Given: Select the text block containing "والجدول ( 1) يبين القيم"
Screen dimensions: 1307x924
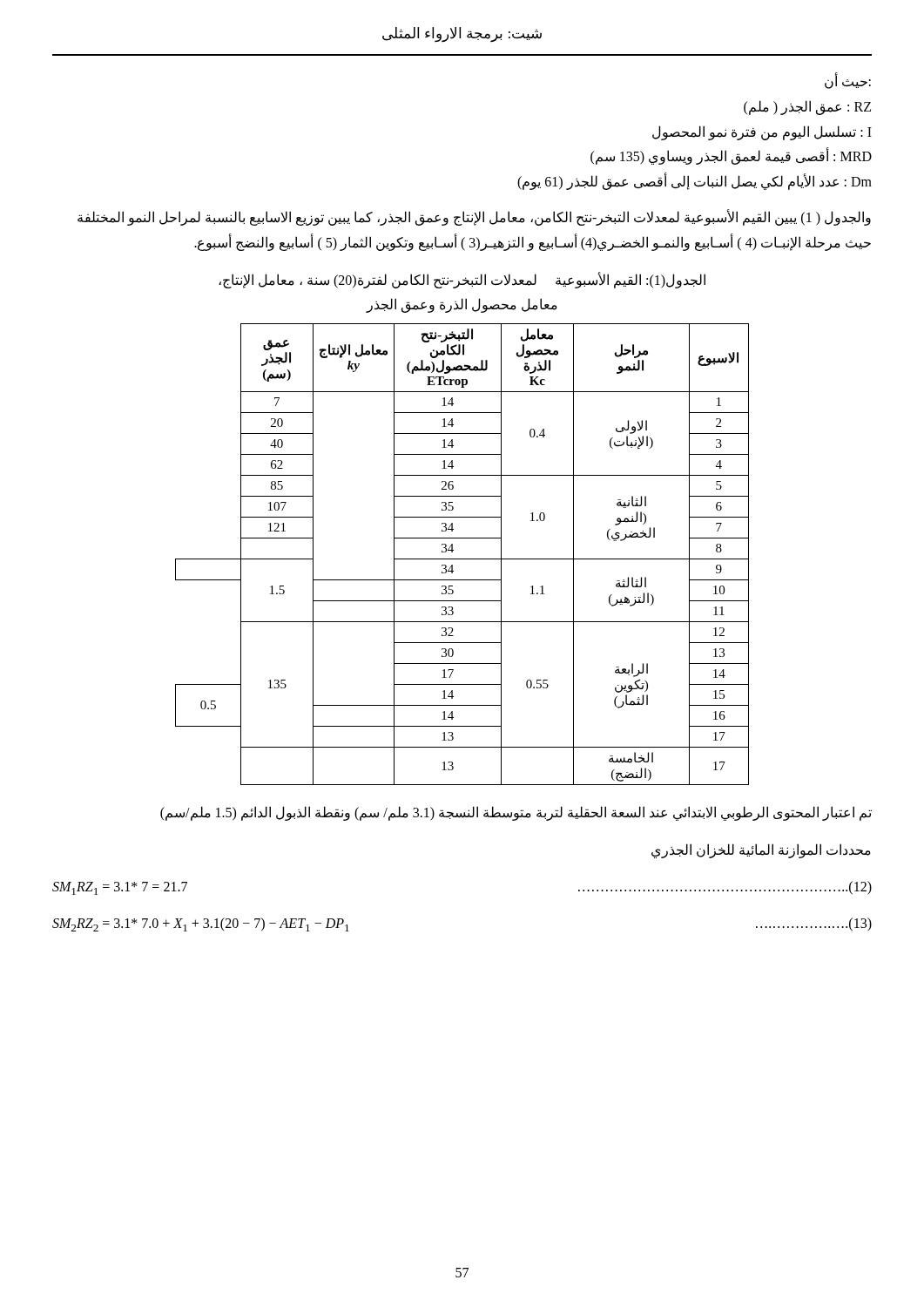Looking at the screenshot, I should pyautogui.click(x=474, y=230).
